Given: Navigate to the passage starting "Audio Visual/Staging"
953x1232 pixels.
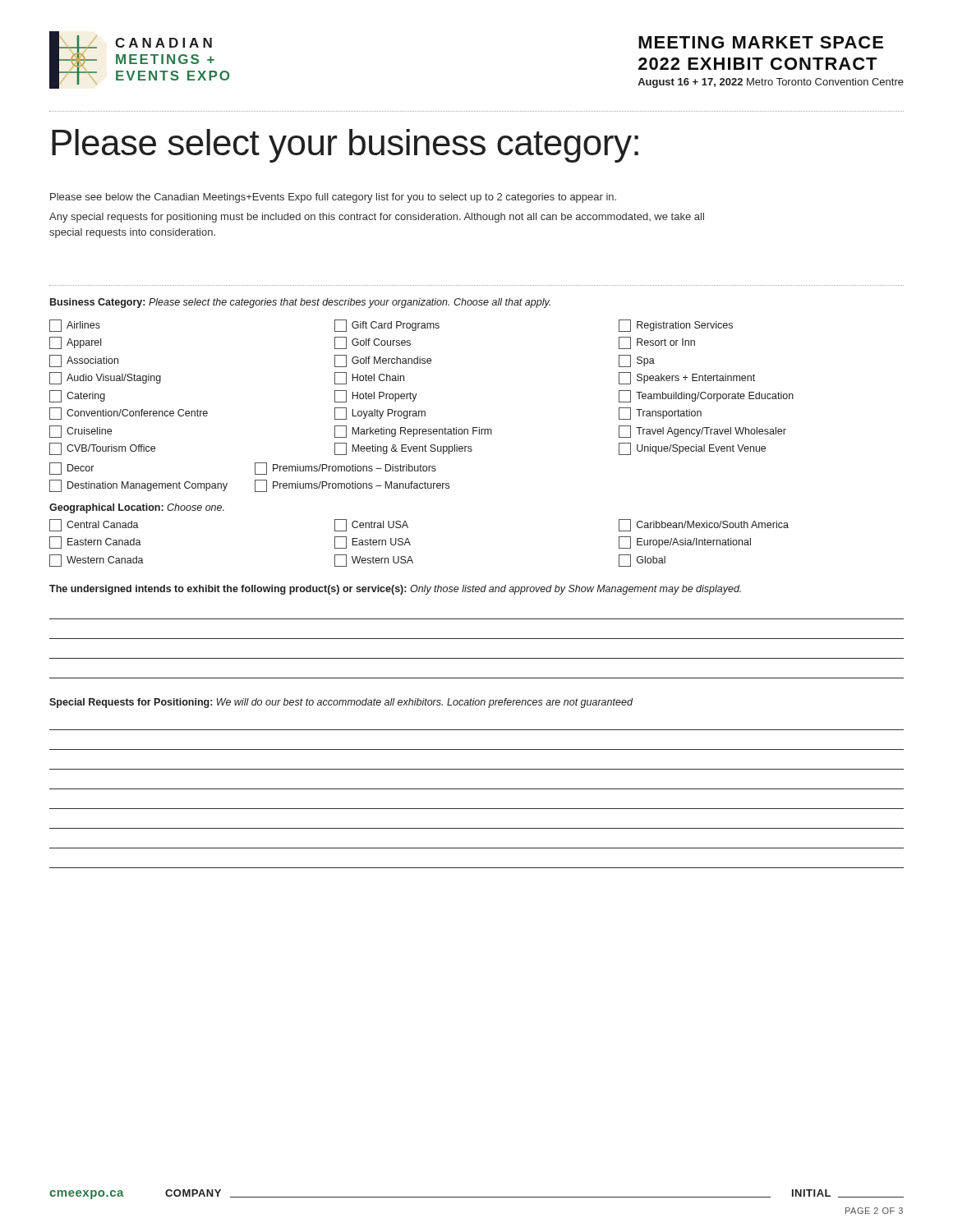Looking at the screenshot, I should 105,378.
